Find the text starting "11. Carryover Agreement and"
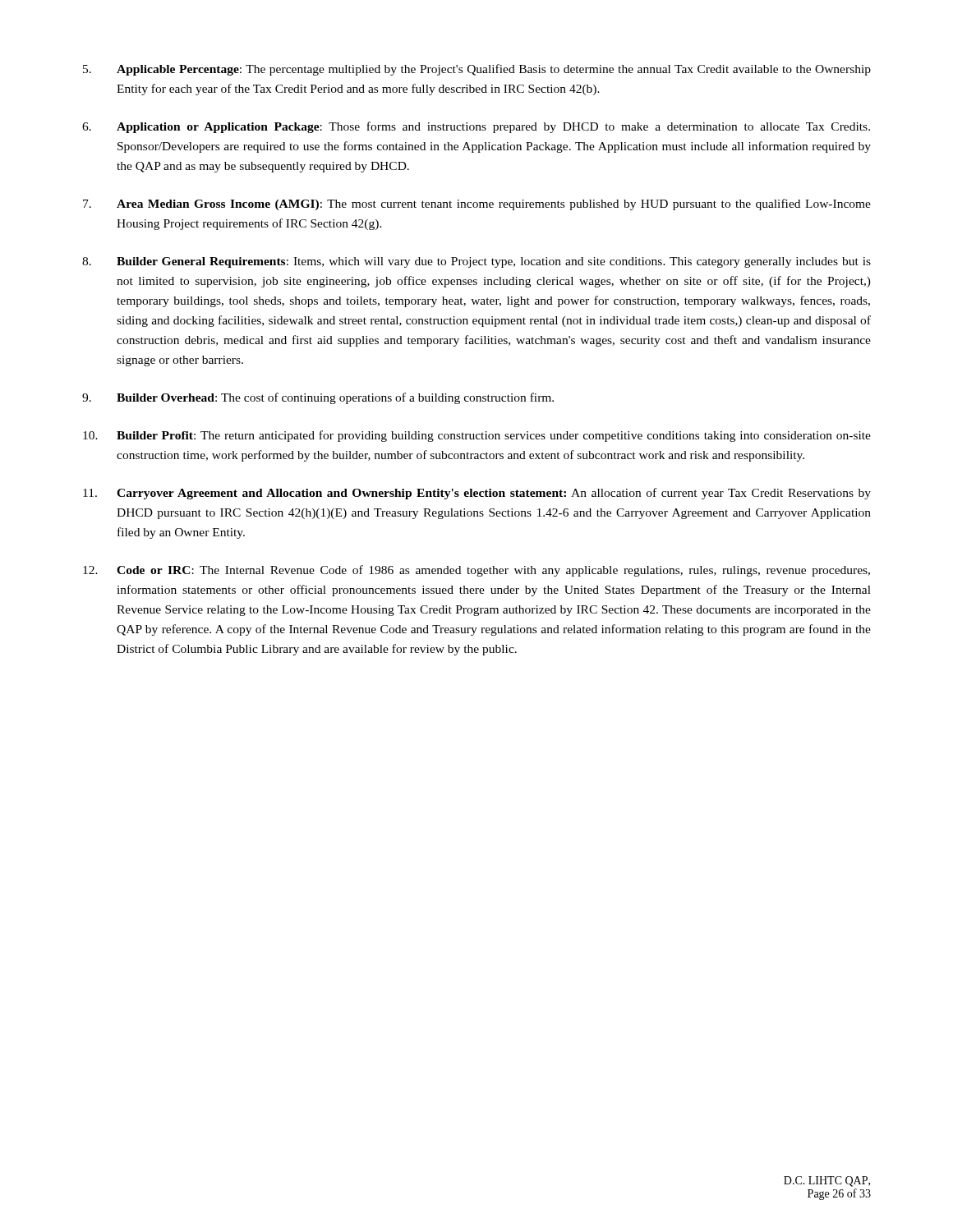This screenshot has width=953, height=1232. 476,513
